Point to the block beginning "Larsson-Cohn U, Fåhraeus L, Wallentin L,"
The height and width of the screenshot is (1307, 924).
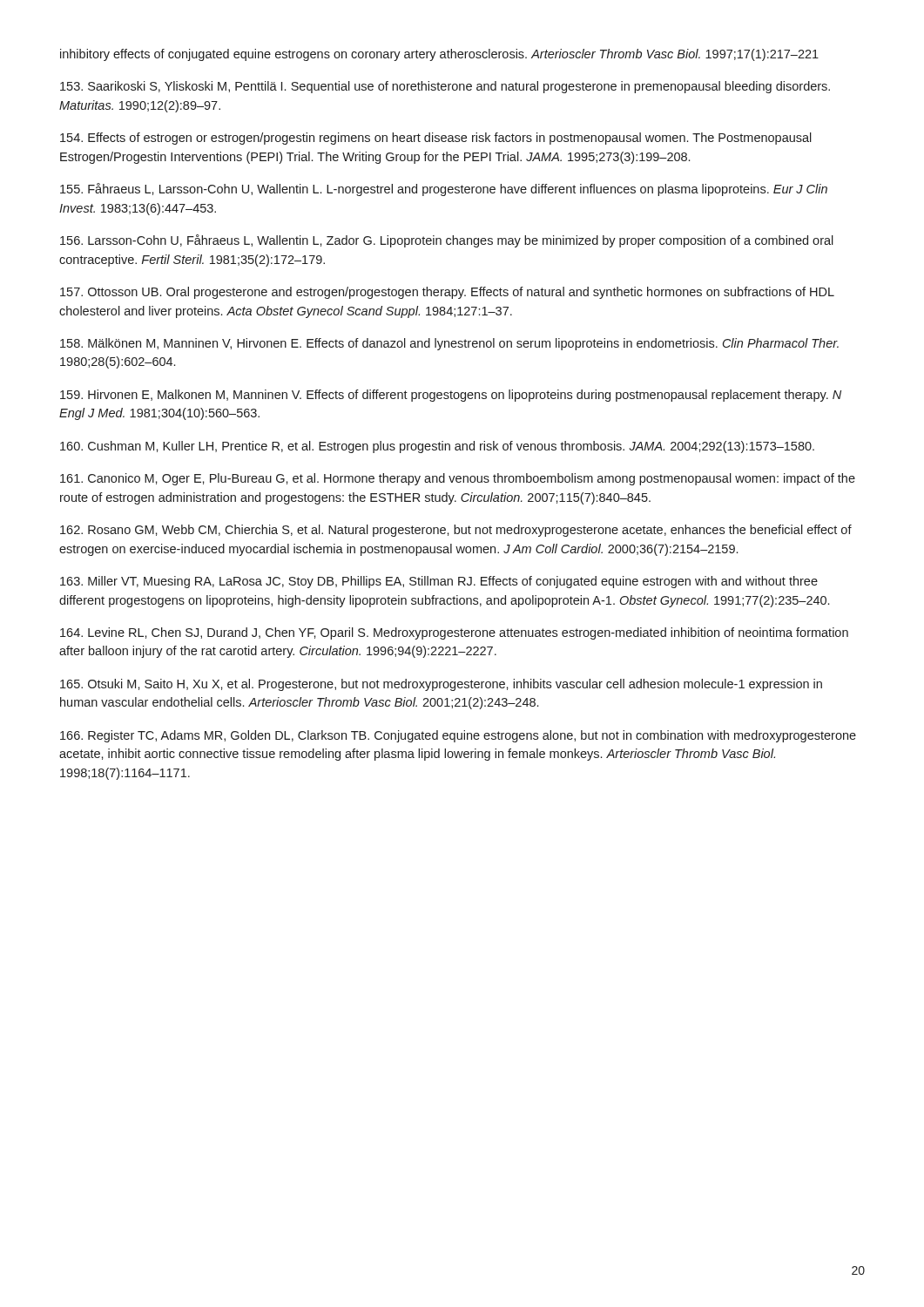pos(446,250)
